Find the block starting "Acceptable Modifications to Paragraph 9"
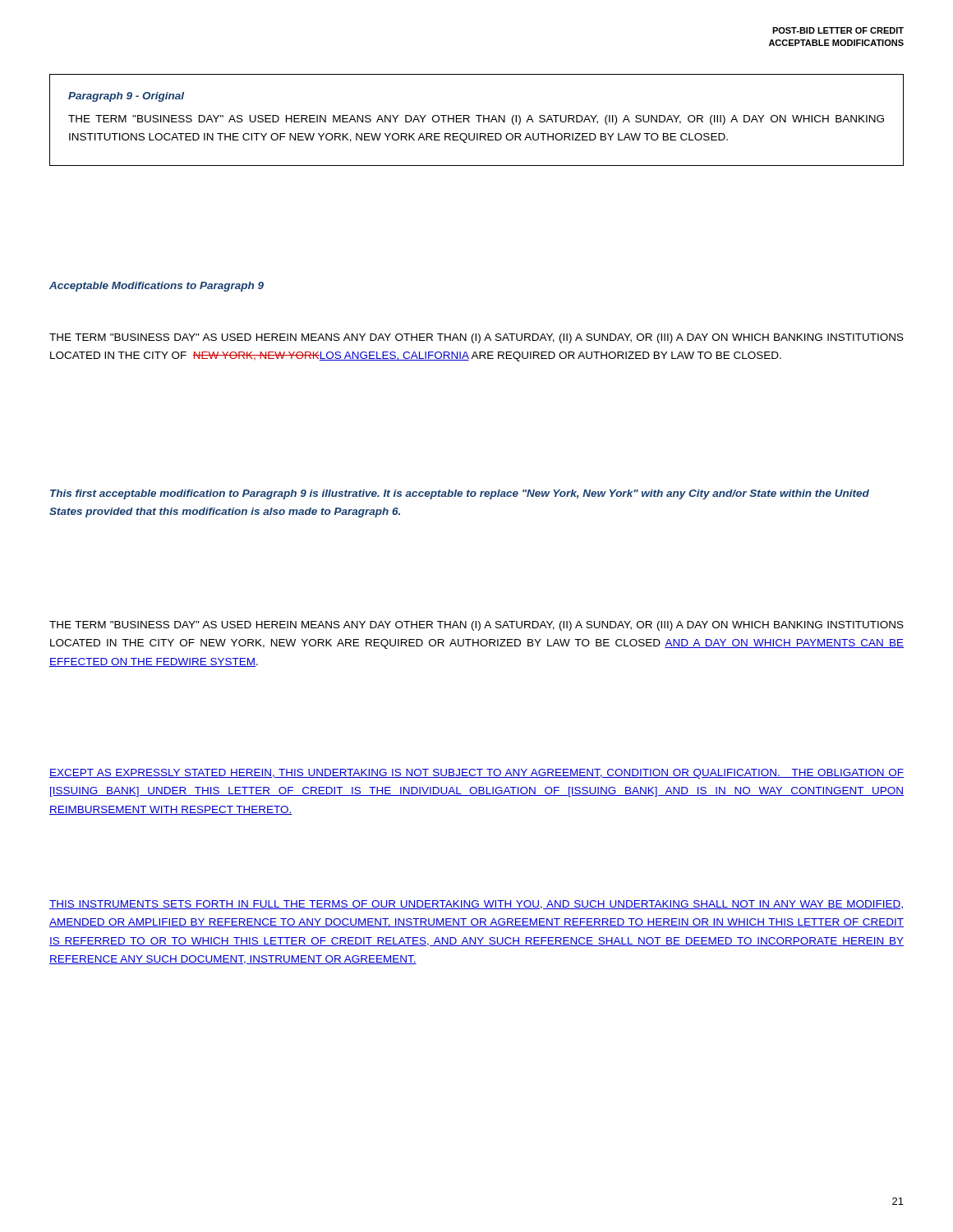The height and width of the screenshot is (1232, 953). tap(157, 285)
